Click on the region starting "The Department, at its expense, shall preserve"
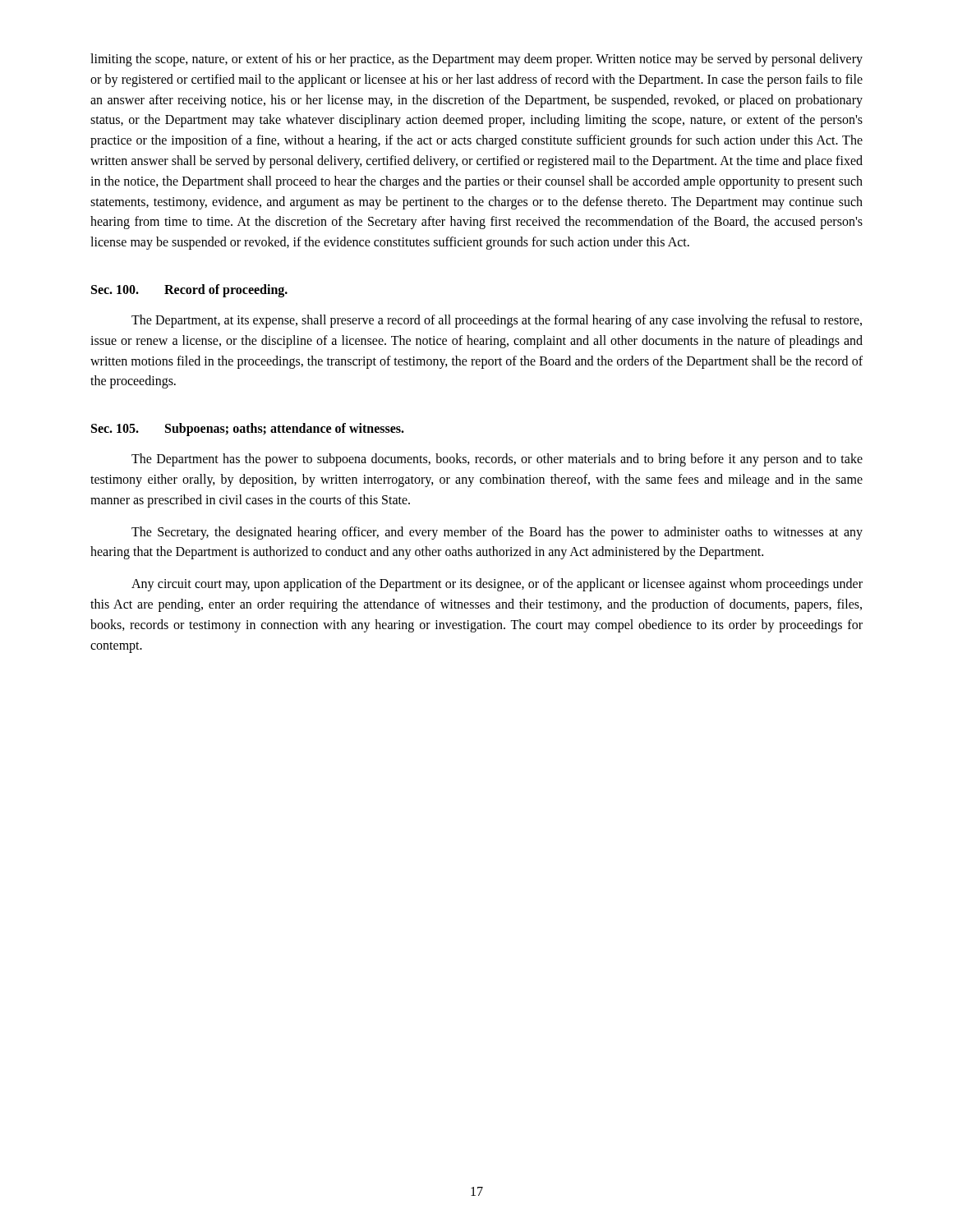This screenshot has width=953, height=1232. click(x=476, y=350)
